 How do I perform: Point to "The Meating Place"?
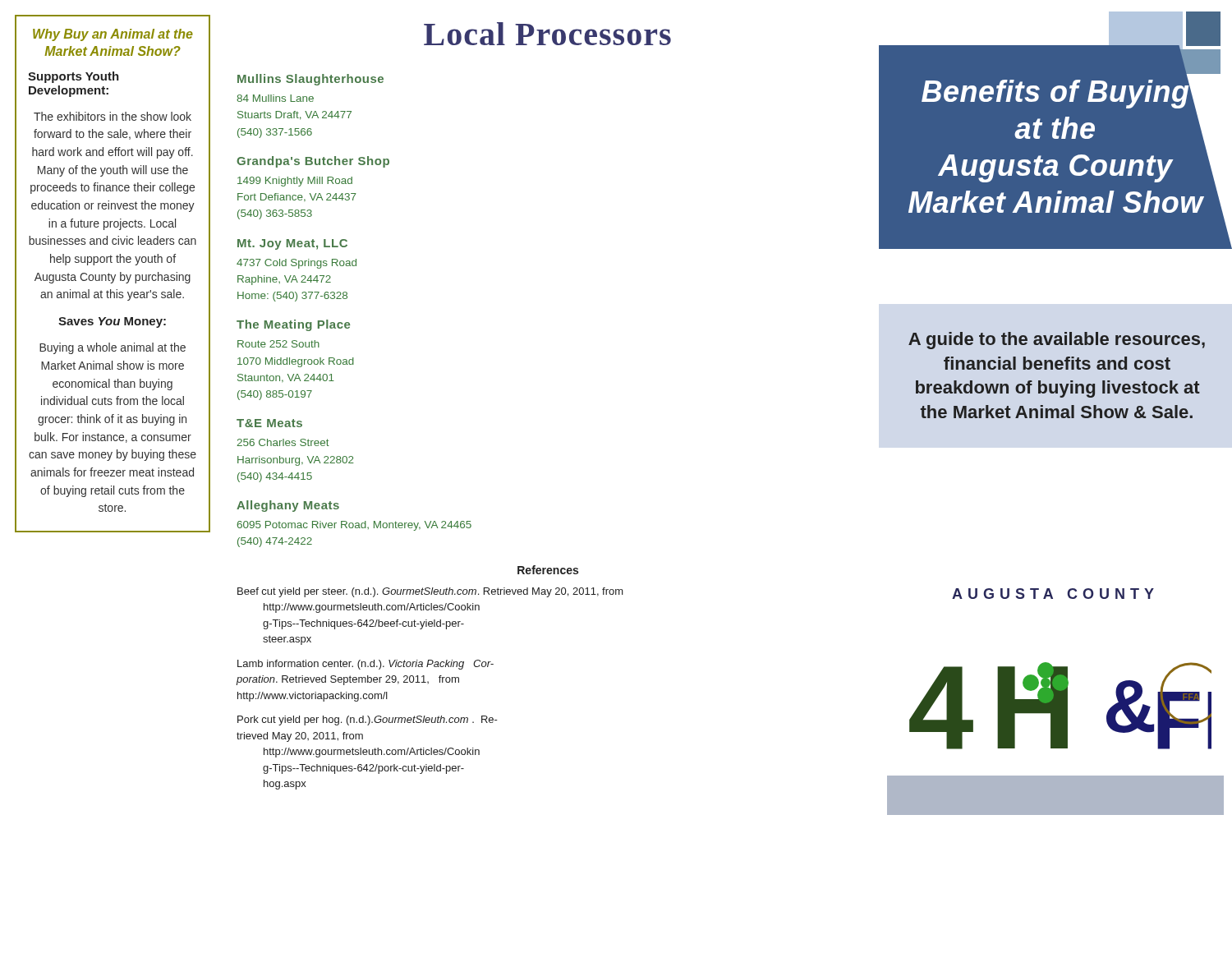pos(294,324)
